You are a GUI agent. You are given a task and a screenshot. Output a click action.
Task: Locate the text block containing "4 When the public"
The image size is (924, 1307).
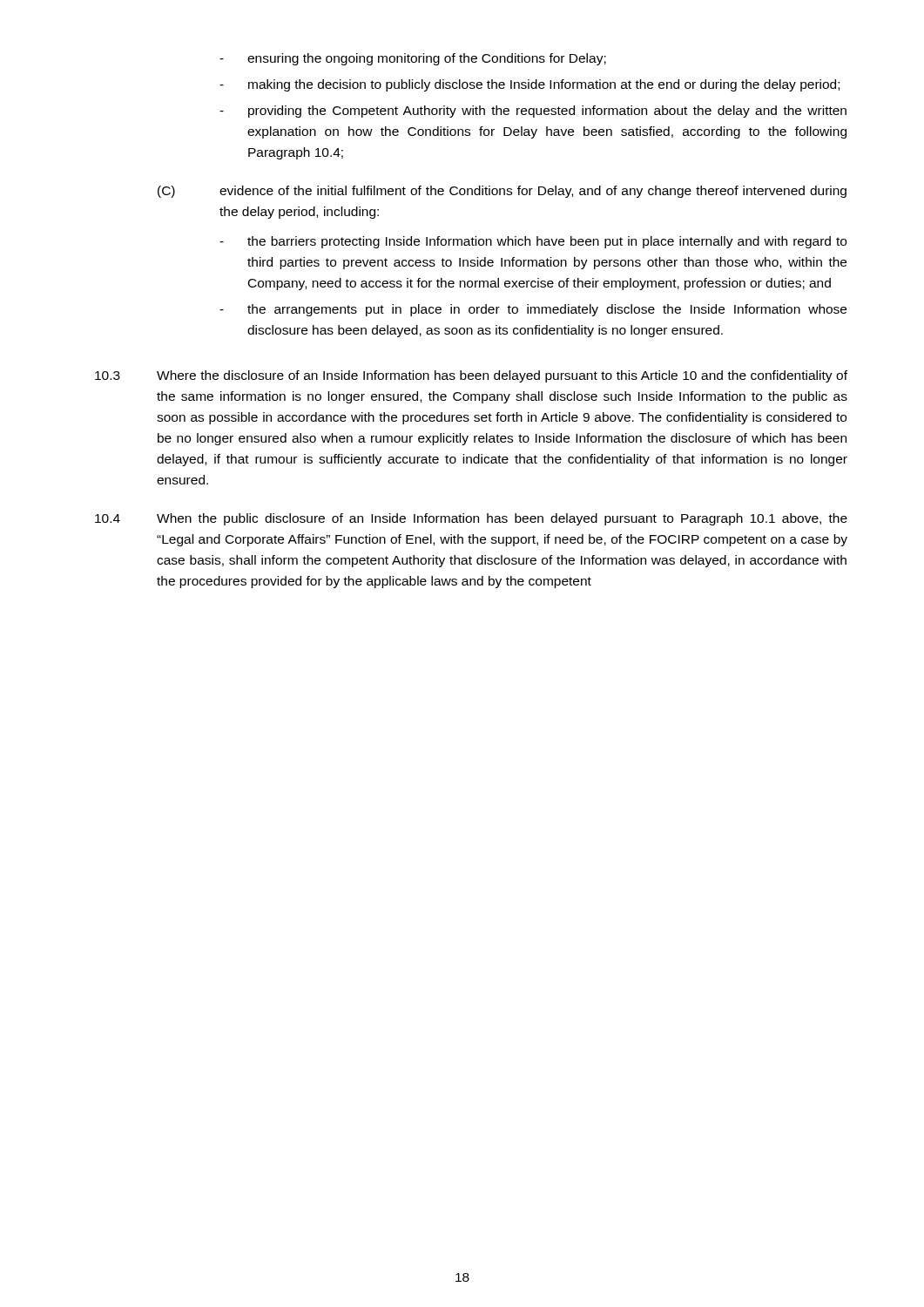click(471, 550)
